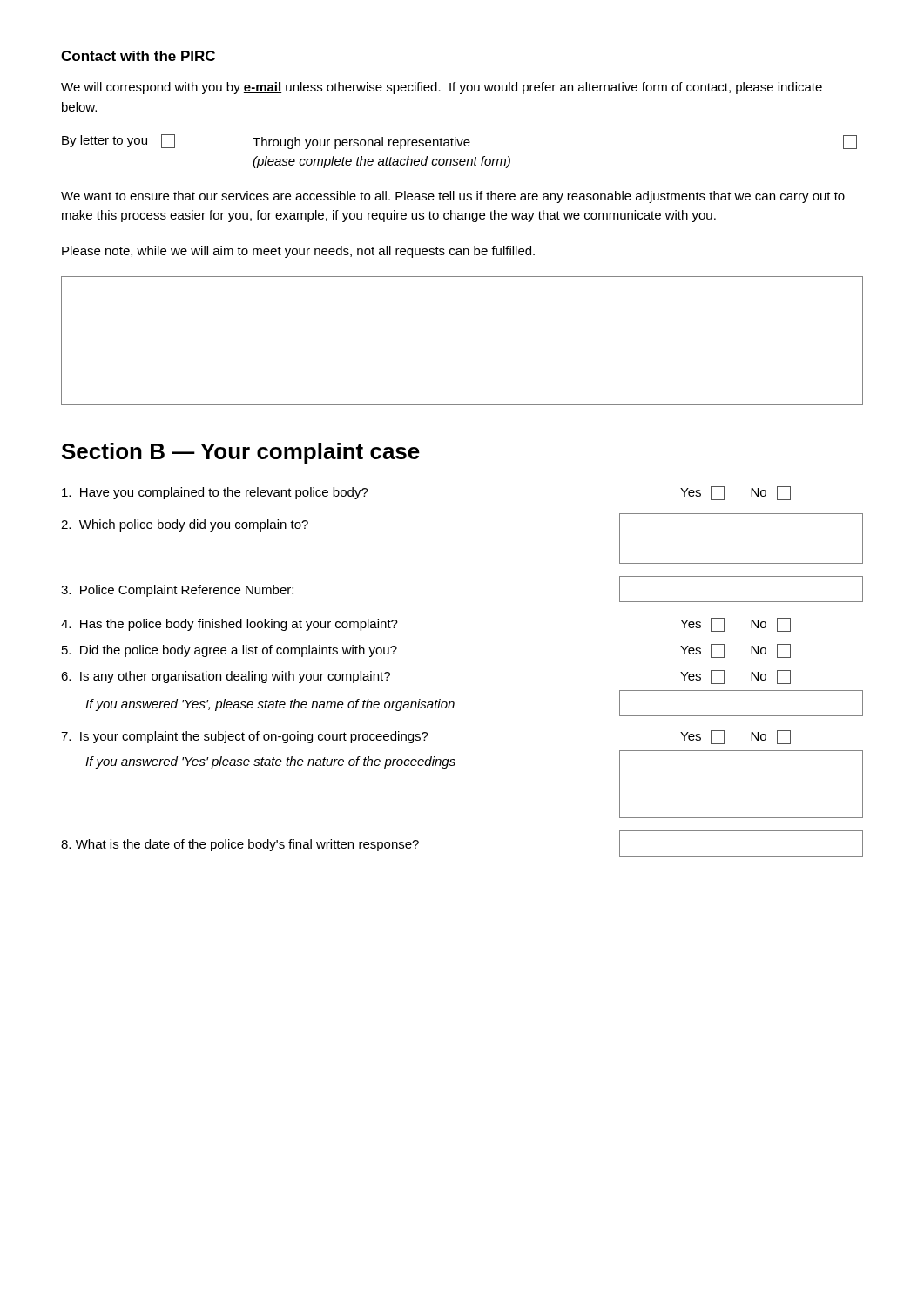Find the text block that reads "Has the police body finished looking at your"

coord(223,624)
